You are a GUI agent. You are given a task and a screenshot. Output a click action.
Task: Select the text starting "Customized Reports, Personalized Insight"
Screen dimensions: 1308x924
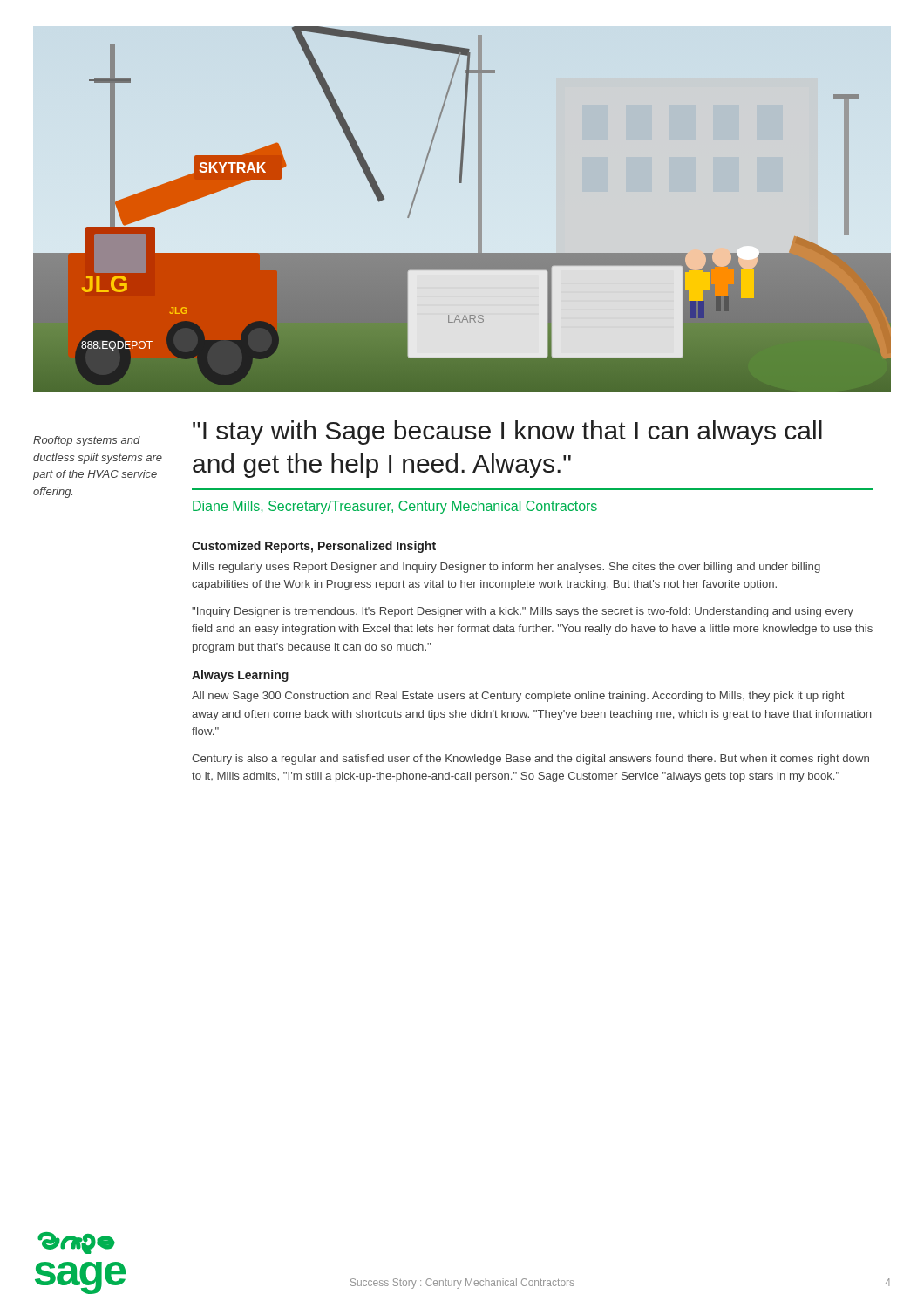coord(314,546)
